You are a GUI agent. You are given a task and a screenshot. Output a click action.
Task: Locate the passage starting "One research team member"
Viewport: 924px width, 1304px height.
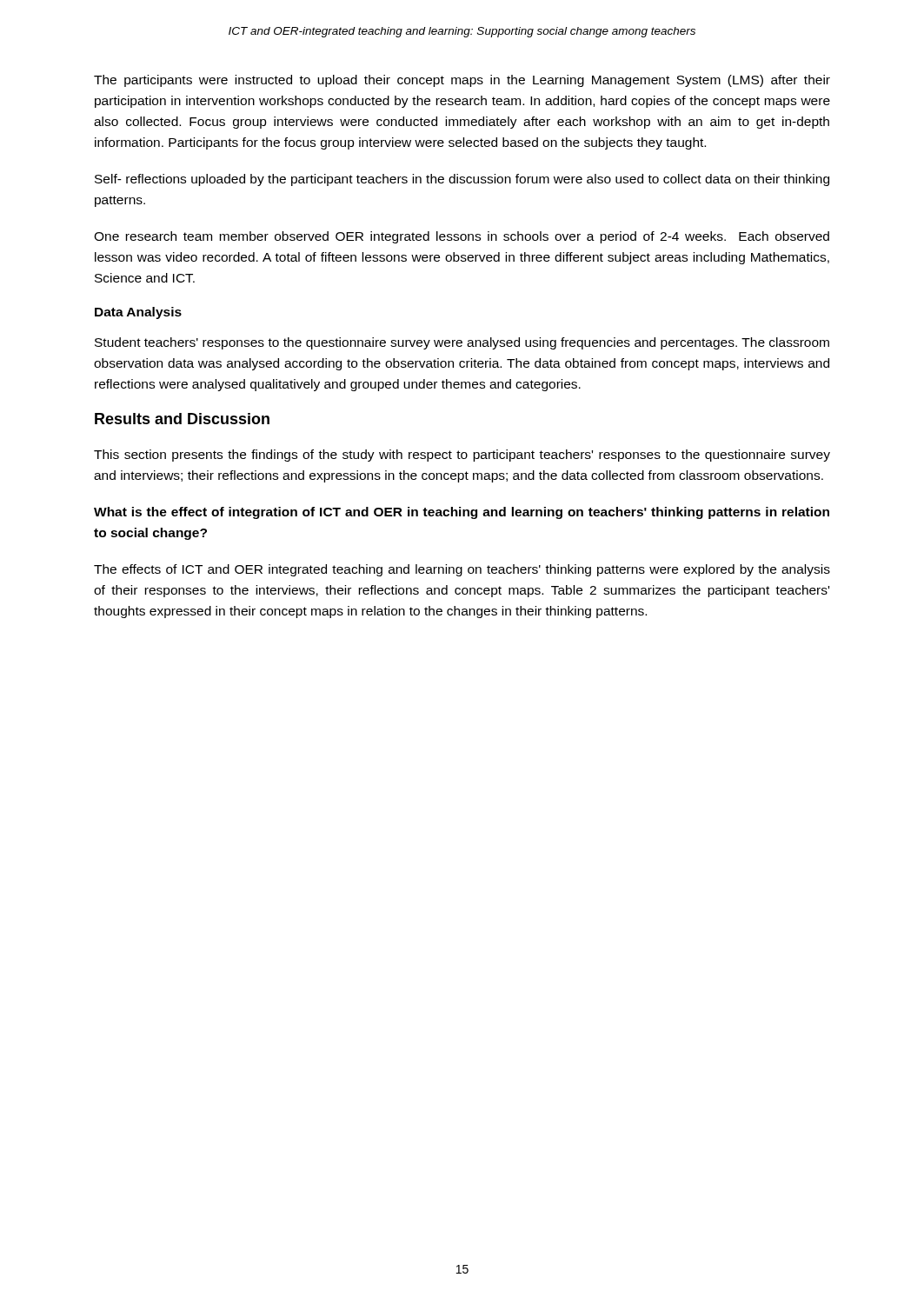(x=462, y=257)
